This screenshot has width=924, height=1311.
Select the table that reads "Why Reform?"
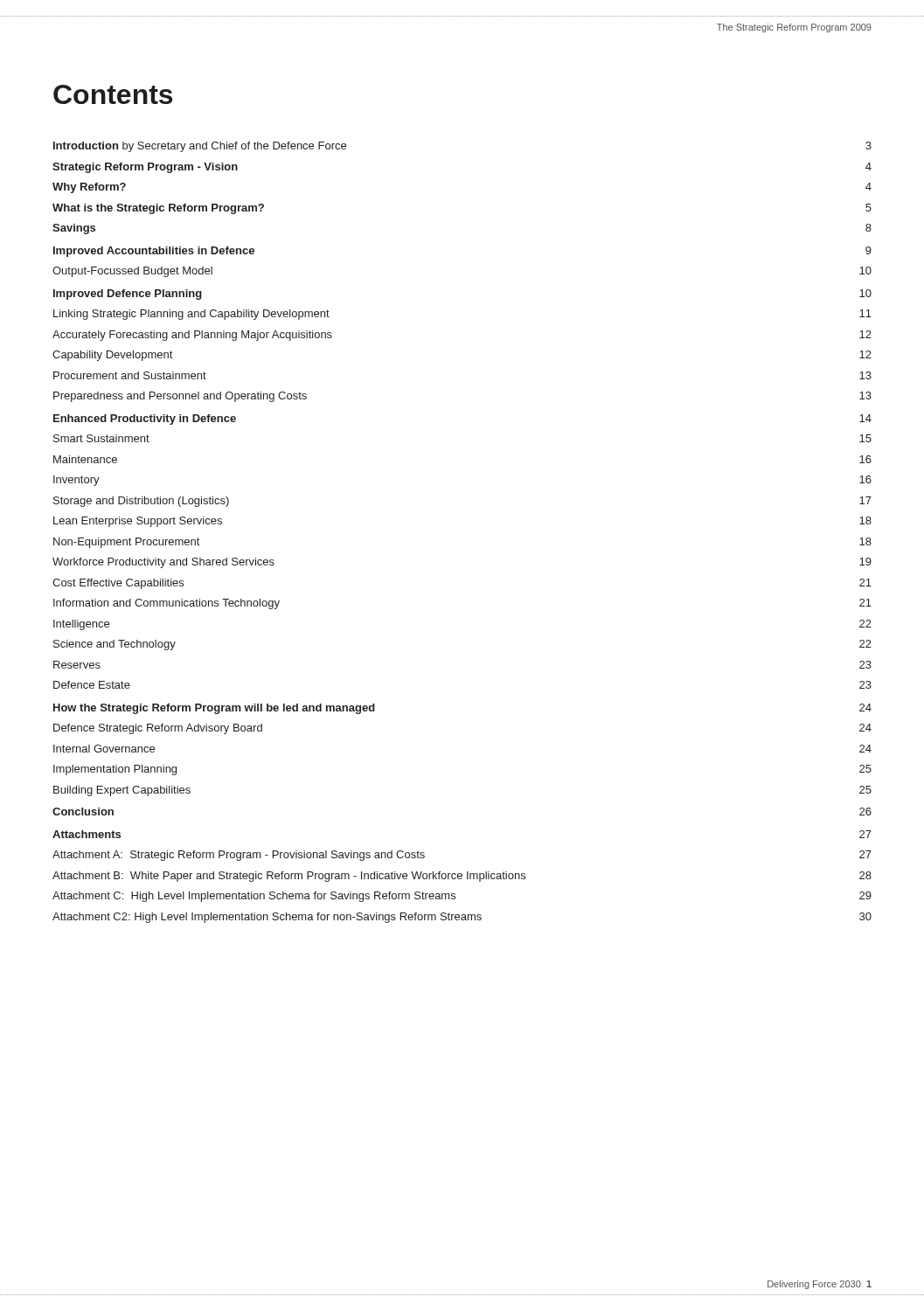pos(462,531)
